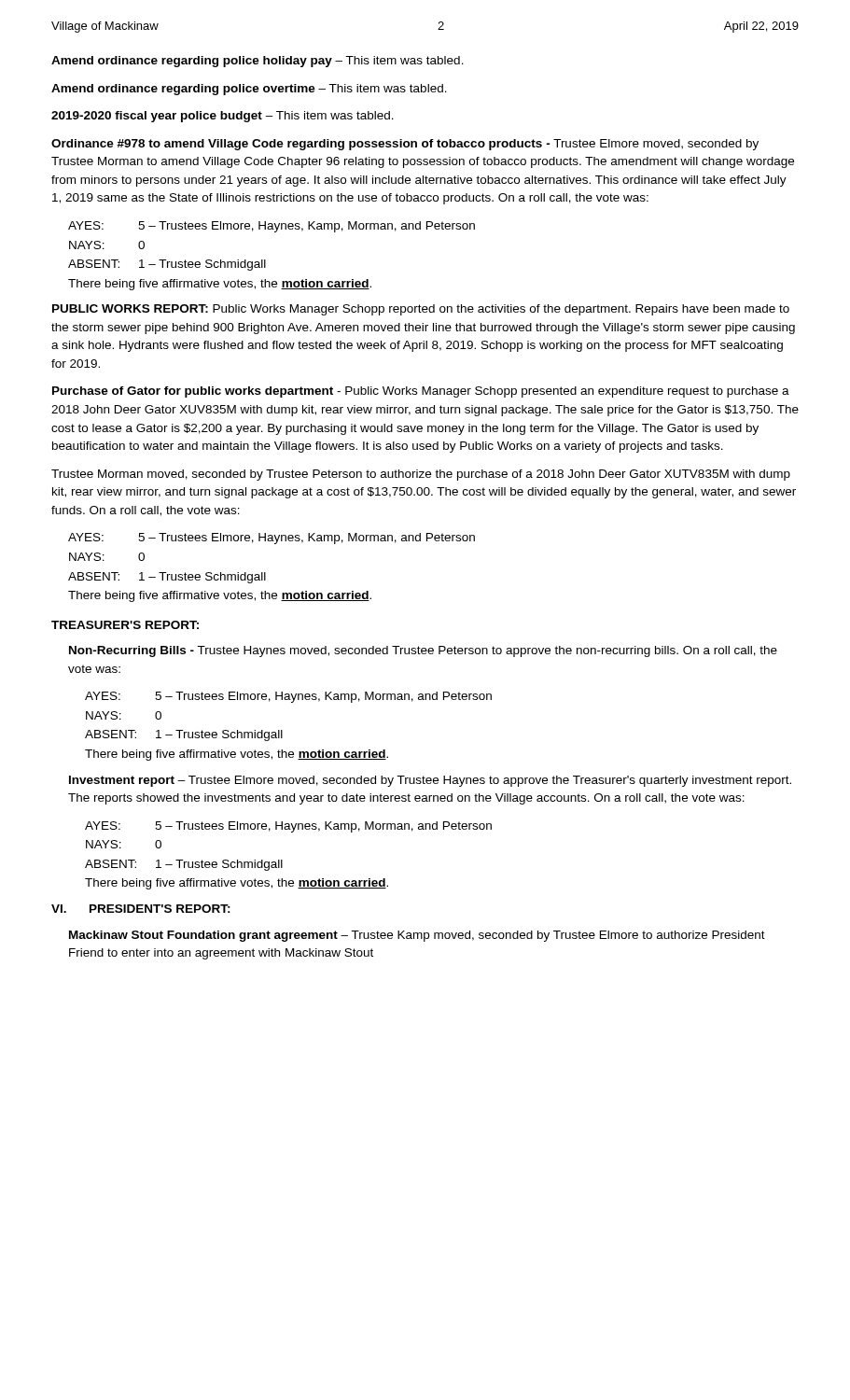Find the text block that reads "Mackinaw Stout Foundation grant"

tap(416, 943)
